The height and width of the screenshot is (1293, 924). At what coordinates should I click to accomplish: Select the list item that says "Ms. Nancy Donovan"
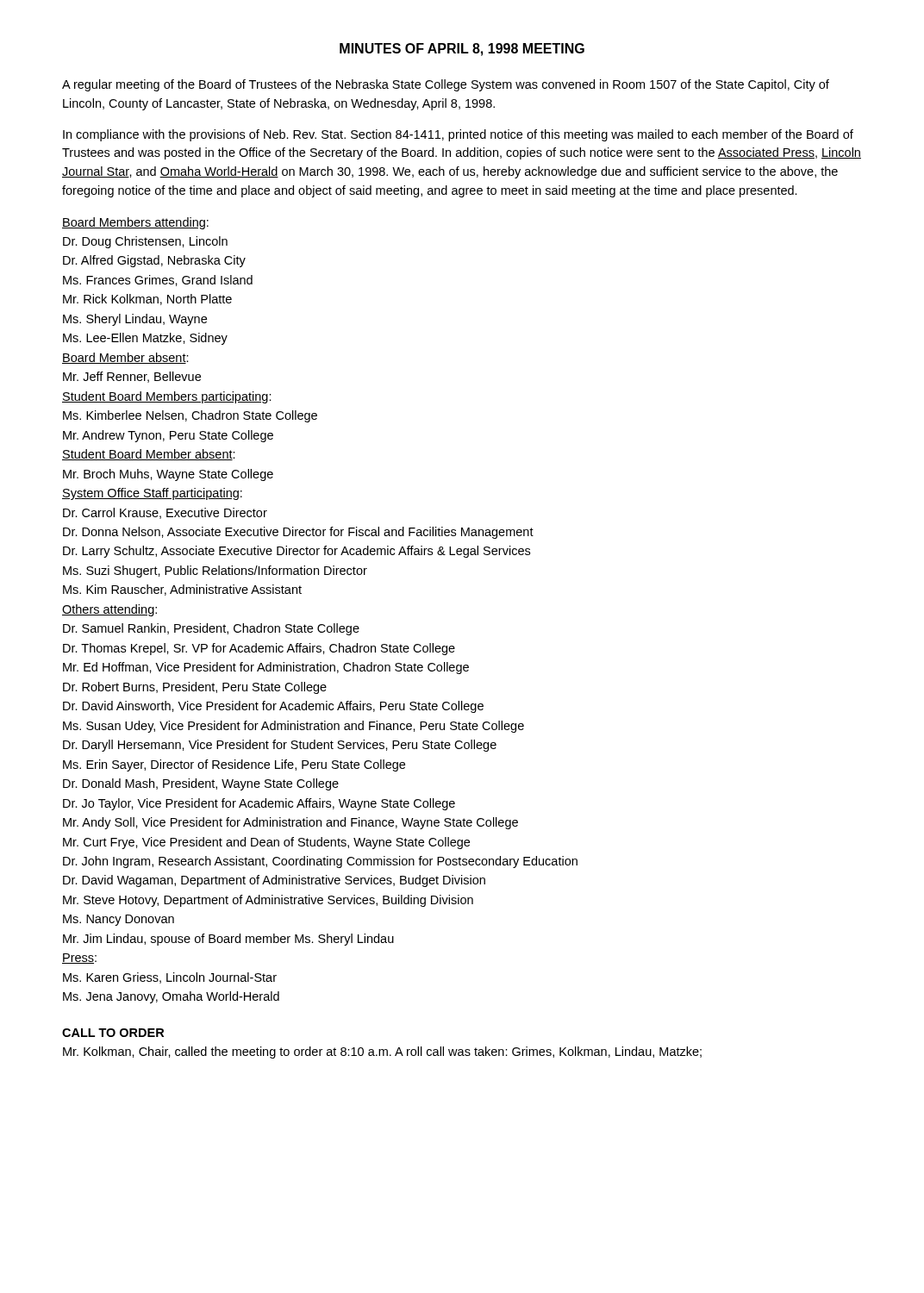point(118,919)
